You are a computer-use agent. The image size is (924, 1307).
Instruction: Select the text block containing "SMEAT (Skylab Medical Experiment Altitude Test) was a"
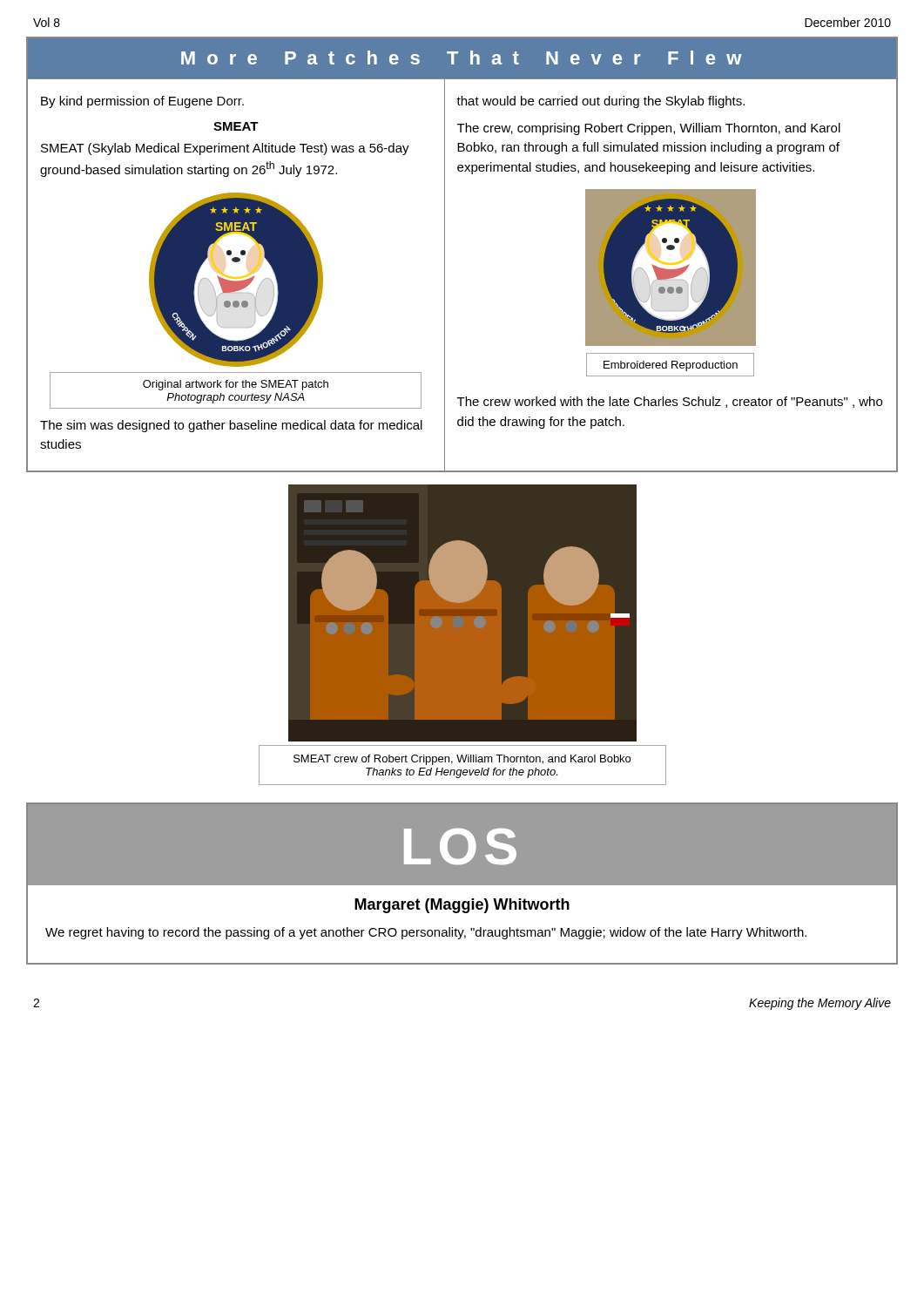click(224, 158)
